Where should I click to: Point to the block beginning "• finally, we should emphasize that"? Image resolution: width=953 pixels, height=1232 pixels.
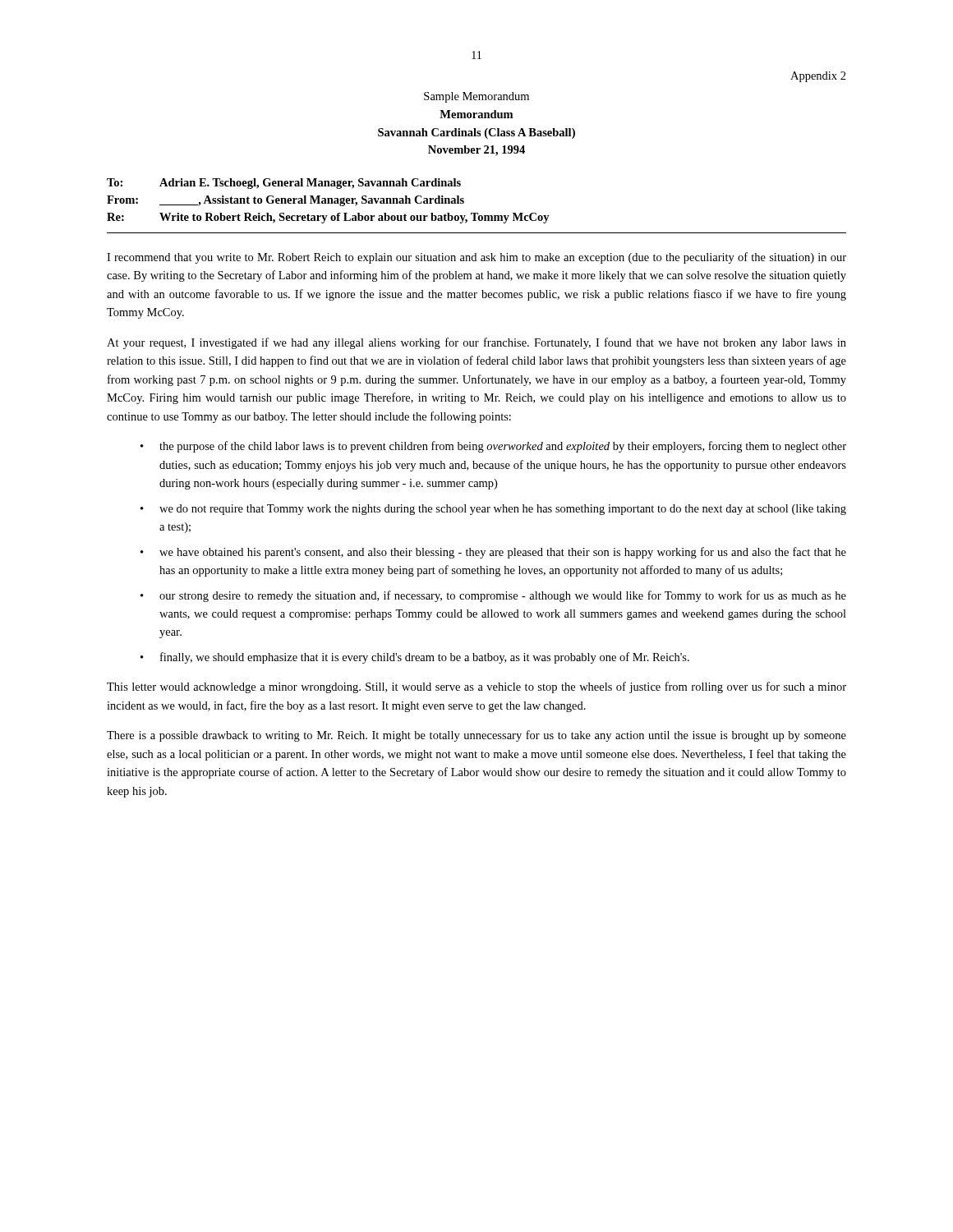tap(493, 657)
